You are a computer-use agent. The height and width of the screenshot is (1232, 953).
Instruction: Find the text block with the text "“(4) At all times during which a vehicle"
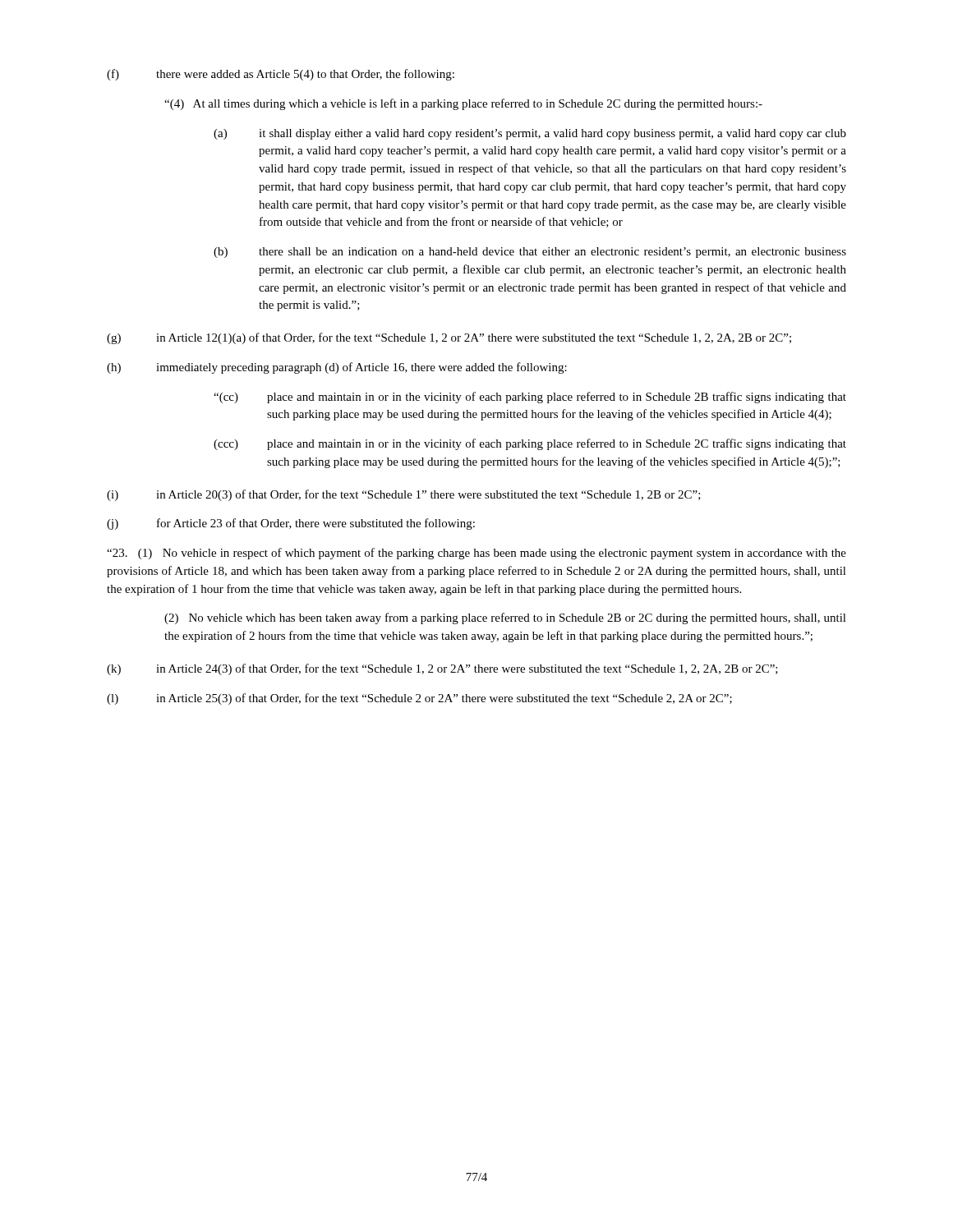(463, 103)
